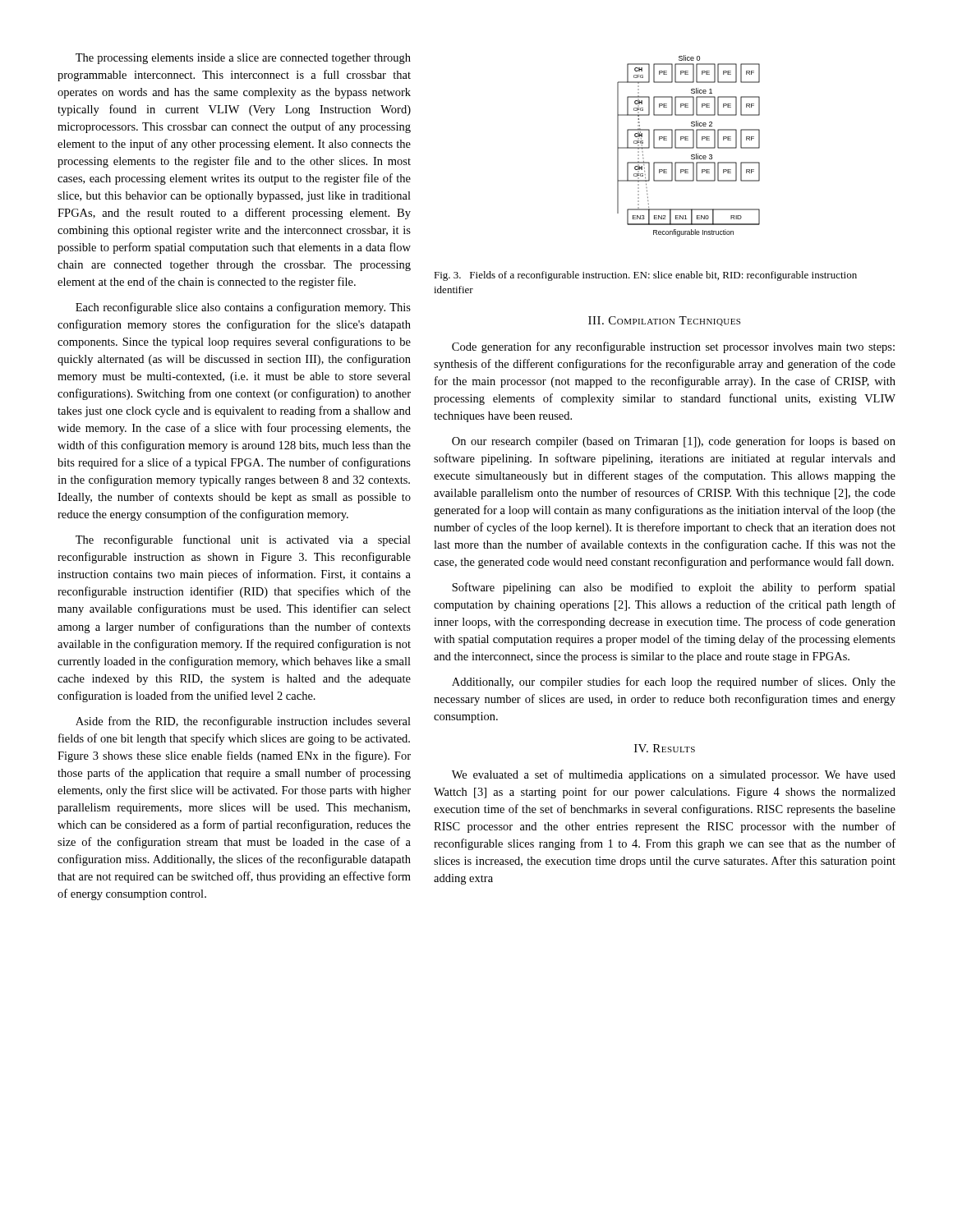This screenshot has height=1232, width=953.
Task: Click the caption that begins "Fig. 3. Fields"
Action: (645, 282)
